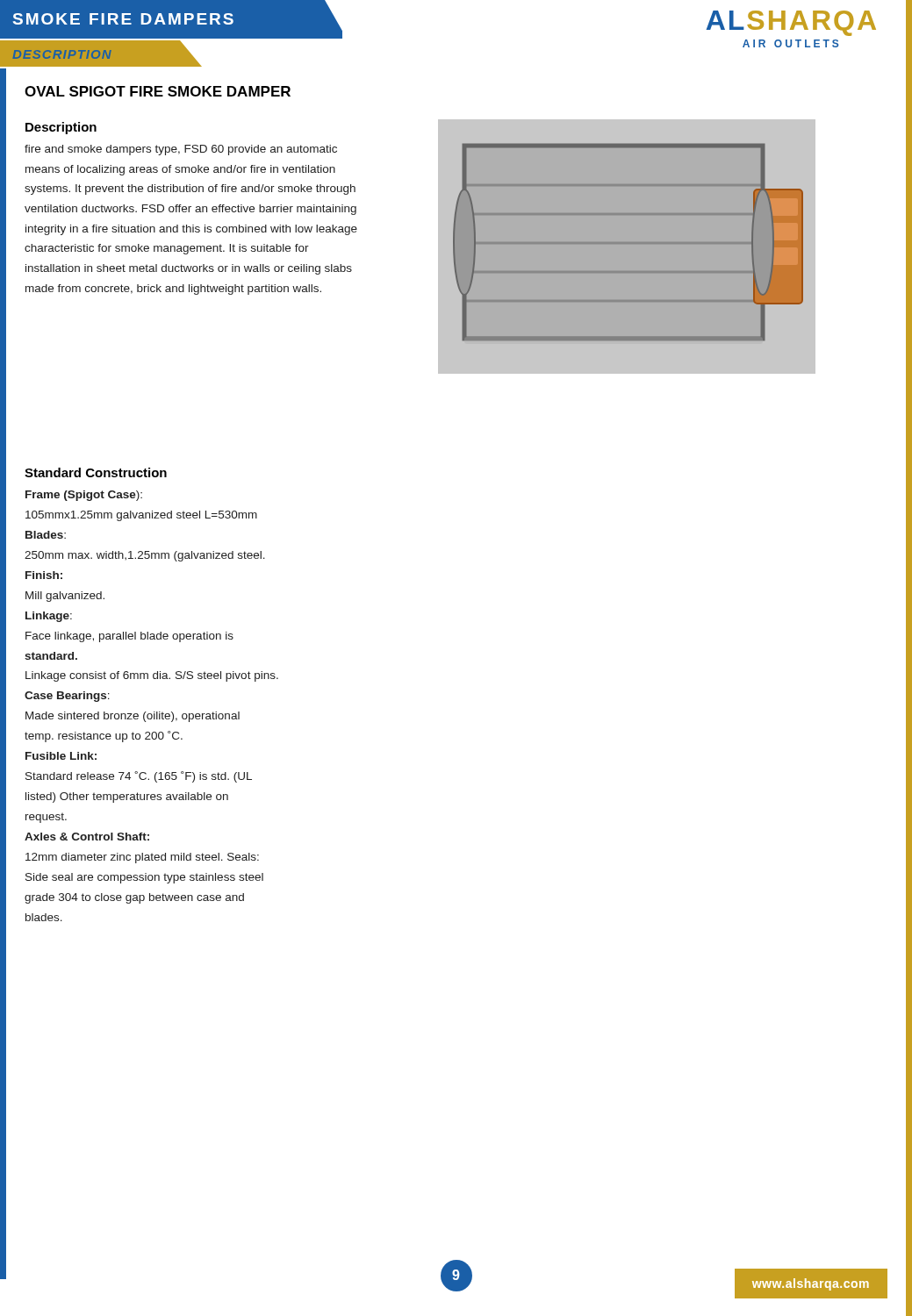Click on the text block that reads "fire and smoke dampers type, FSD 60 provide"
The width and height of the screenshot is (912, 1316).
[191, 218]
